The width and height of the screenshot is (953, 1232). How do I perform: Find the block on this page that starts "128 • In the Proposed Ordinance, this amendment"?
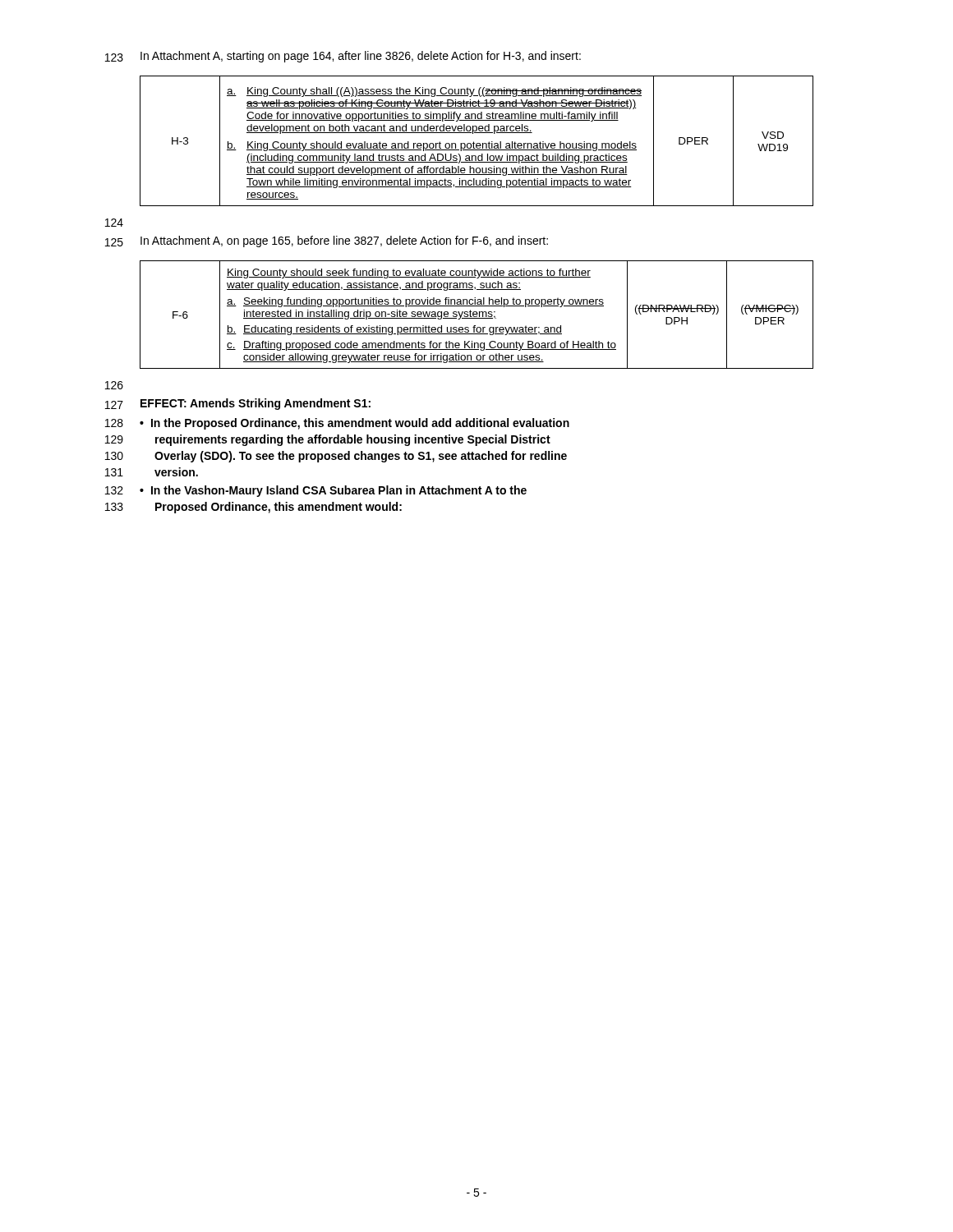(476, 423)
